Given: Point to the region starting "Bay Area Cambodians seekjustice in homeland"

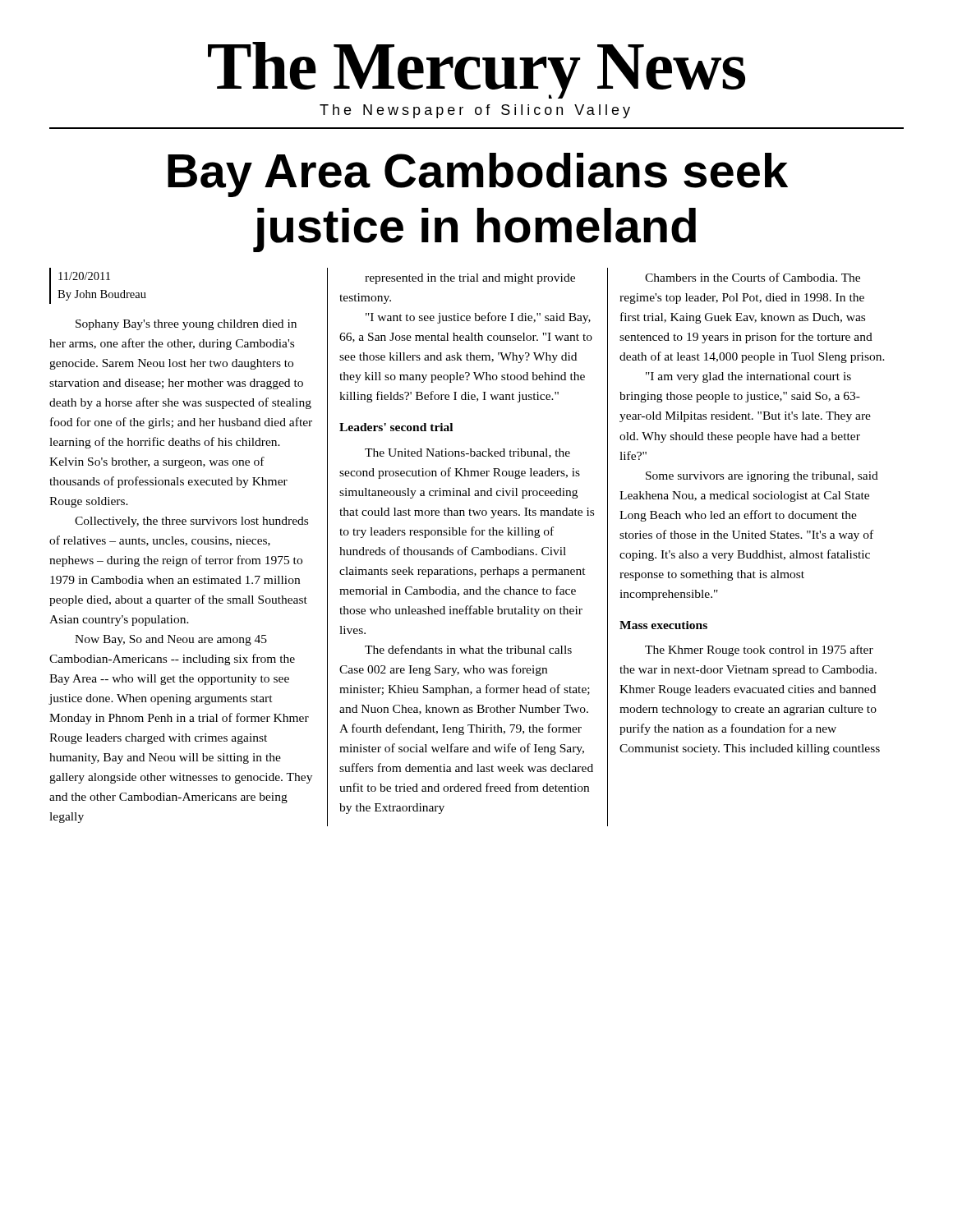Looking at the screenshot, I should tap(476, 198).
